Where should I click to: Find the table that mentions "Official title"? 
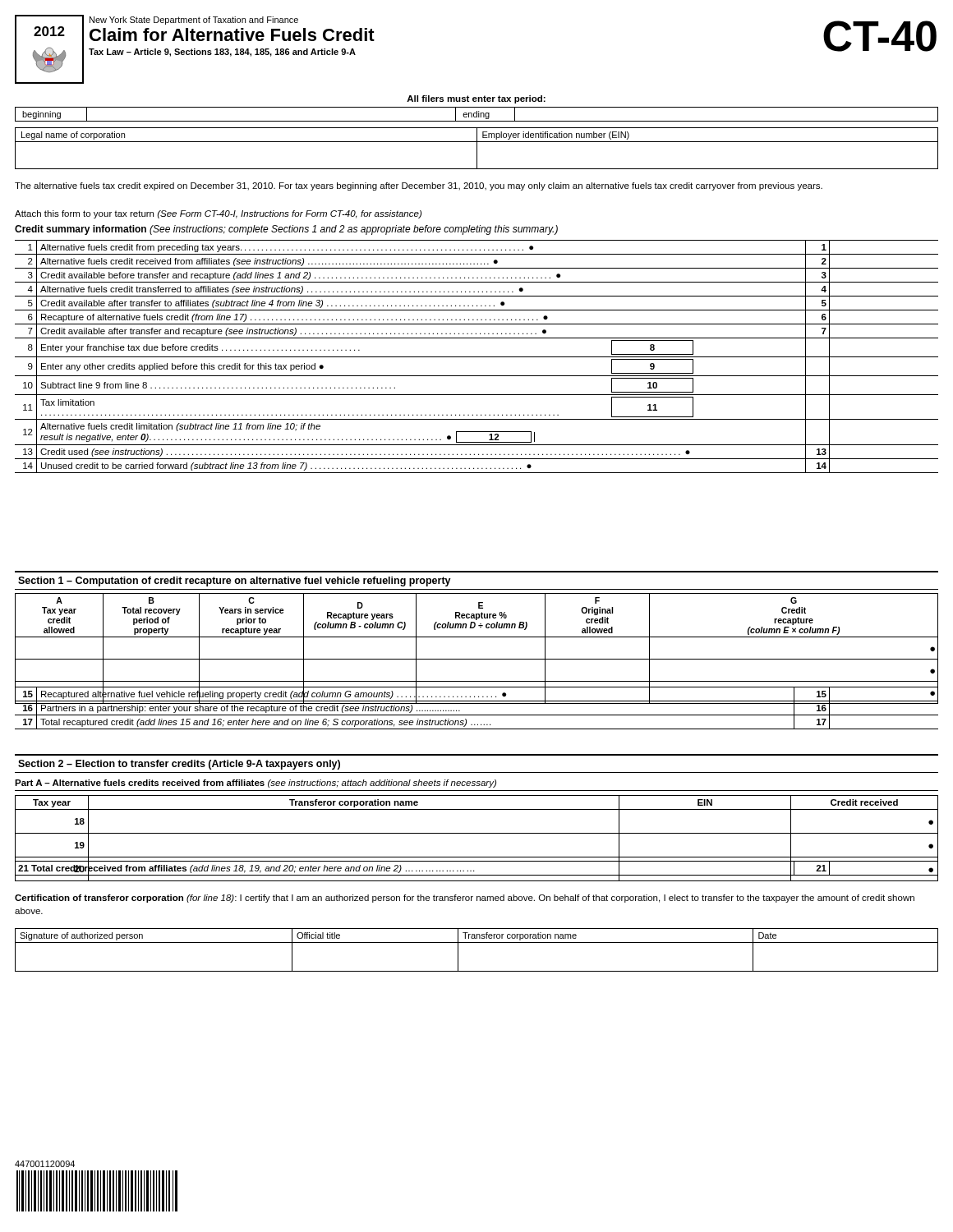(476, 950)
